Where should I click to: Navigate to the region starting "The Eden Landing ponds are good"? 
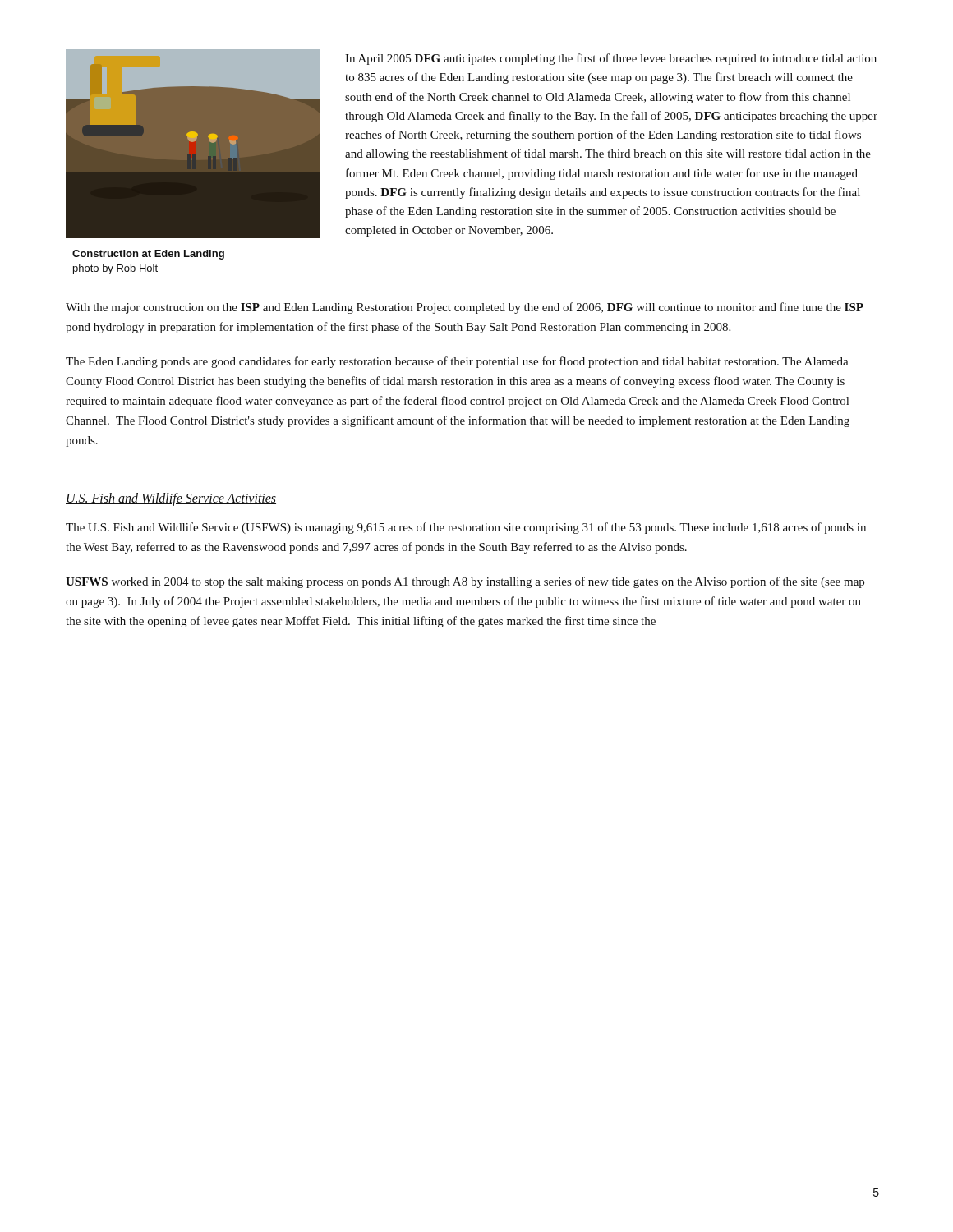point(458,401)
